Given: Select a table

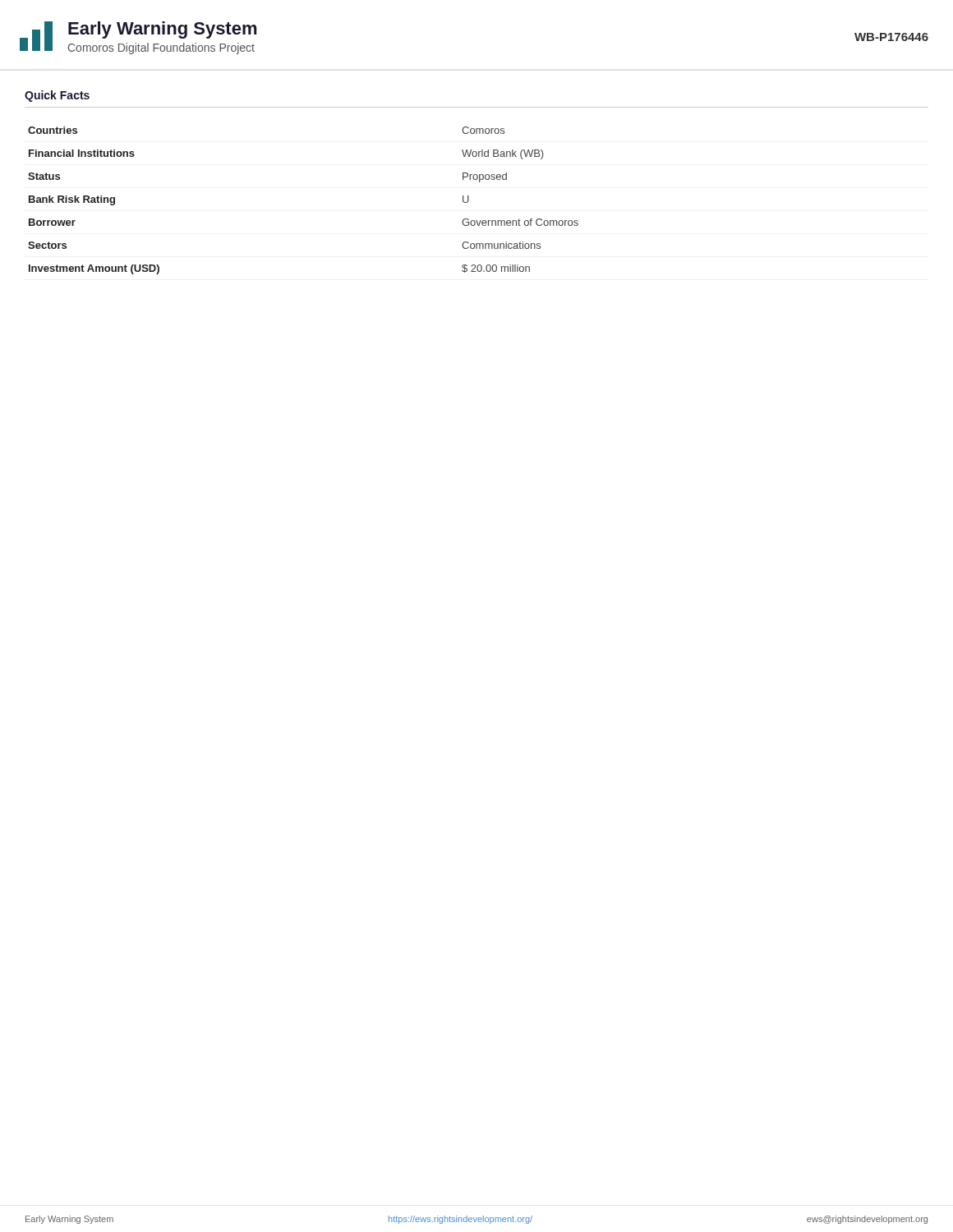Looking at the screenshot, I should (x=476, y=200).
